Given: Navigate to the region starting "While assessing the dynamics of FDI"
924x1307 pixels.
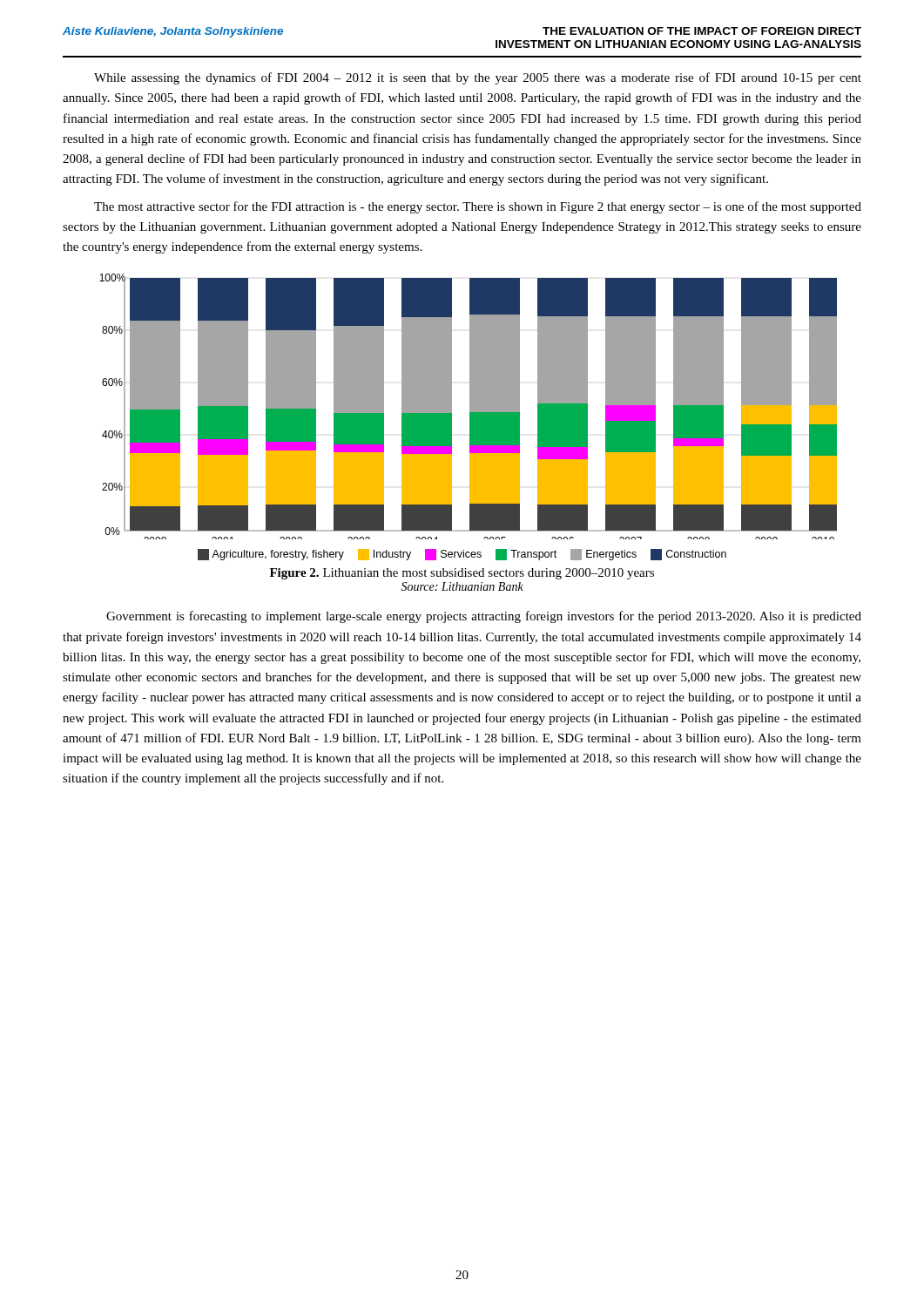Looking at the screenshot, I should [x=462, y=129].
